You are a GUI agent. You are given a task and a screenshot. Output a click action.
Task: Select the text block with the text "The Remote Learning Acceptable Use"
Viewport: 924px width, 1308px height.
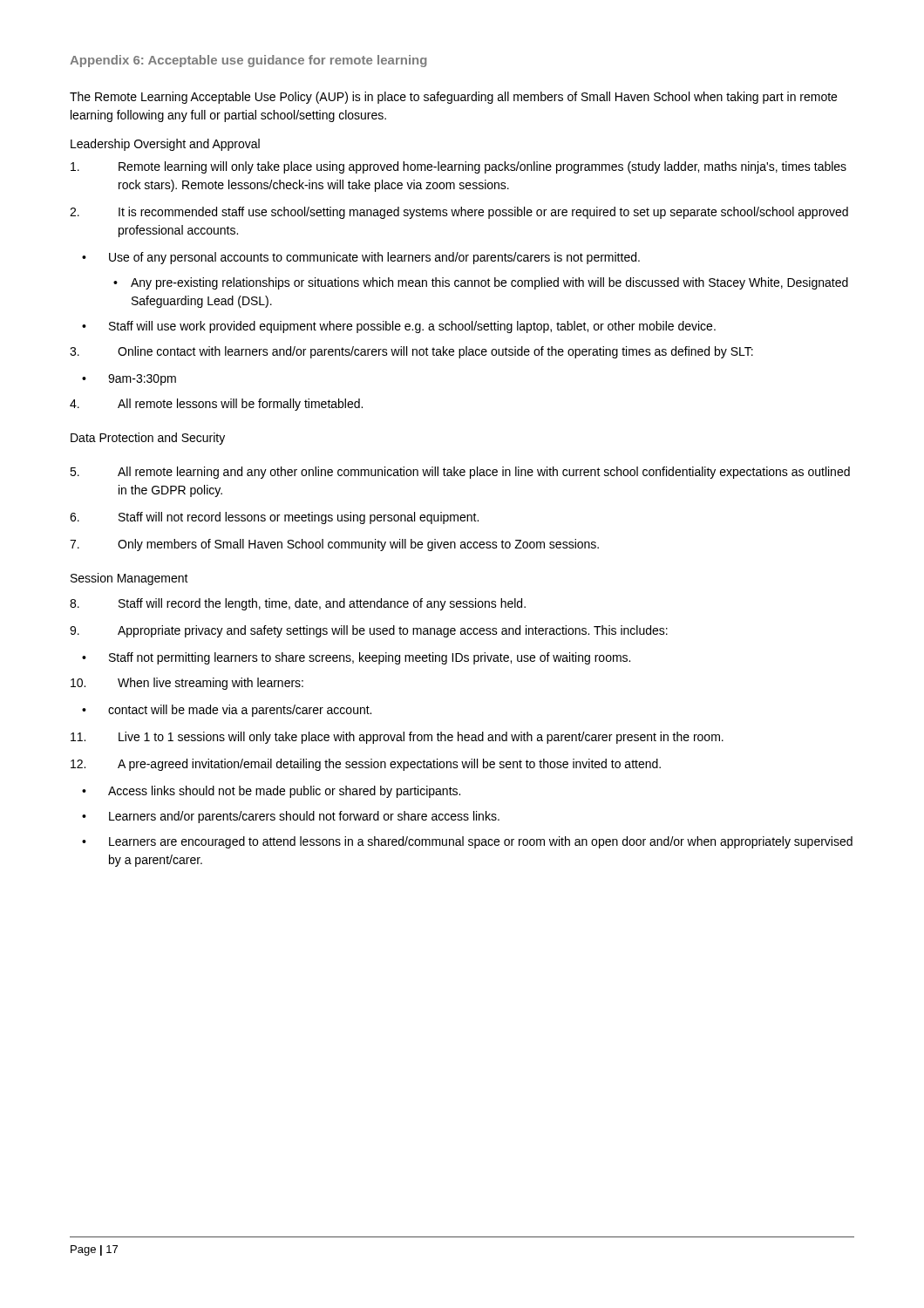454,106
